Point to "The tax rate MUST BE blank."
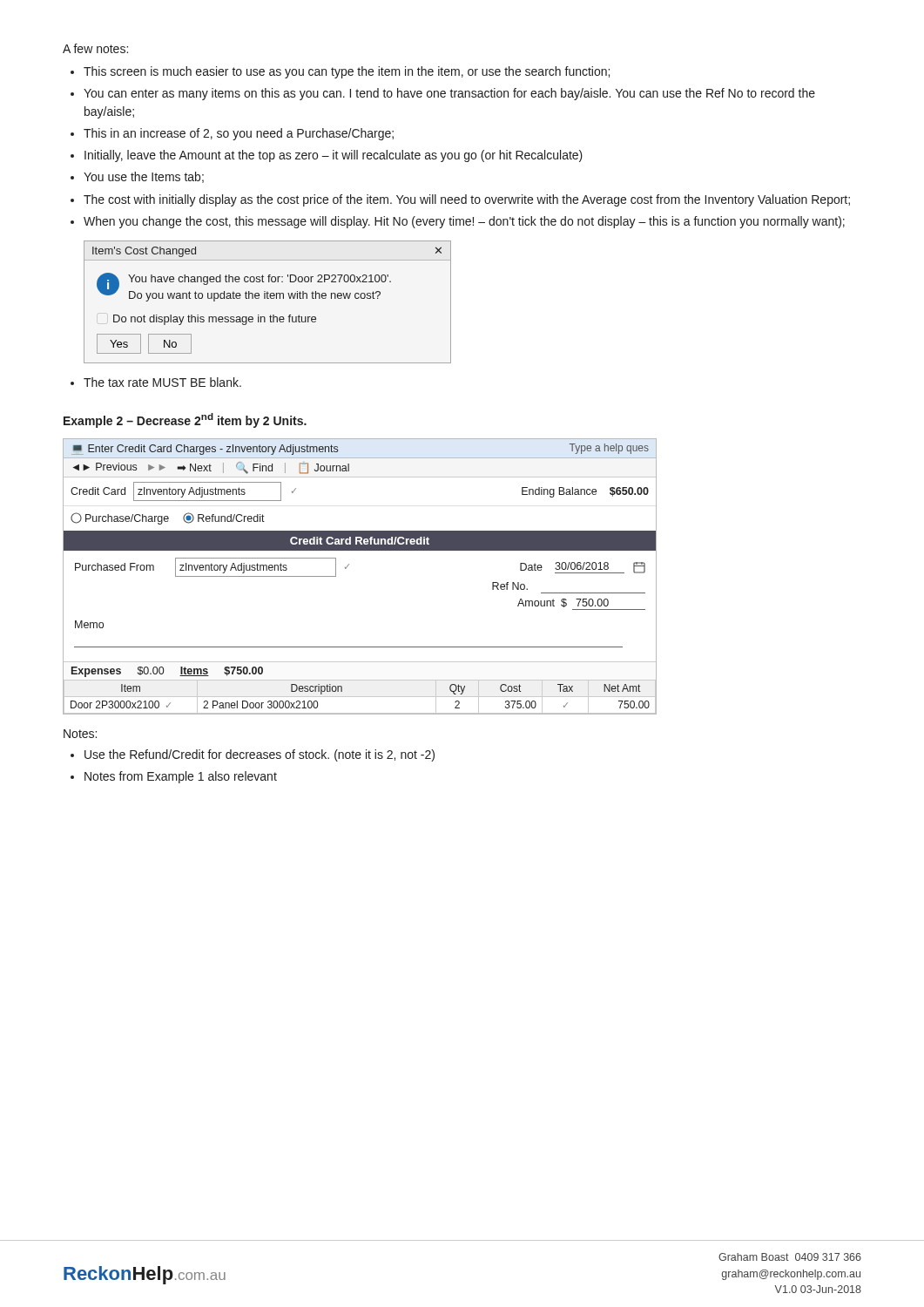 point(162,382)
